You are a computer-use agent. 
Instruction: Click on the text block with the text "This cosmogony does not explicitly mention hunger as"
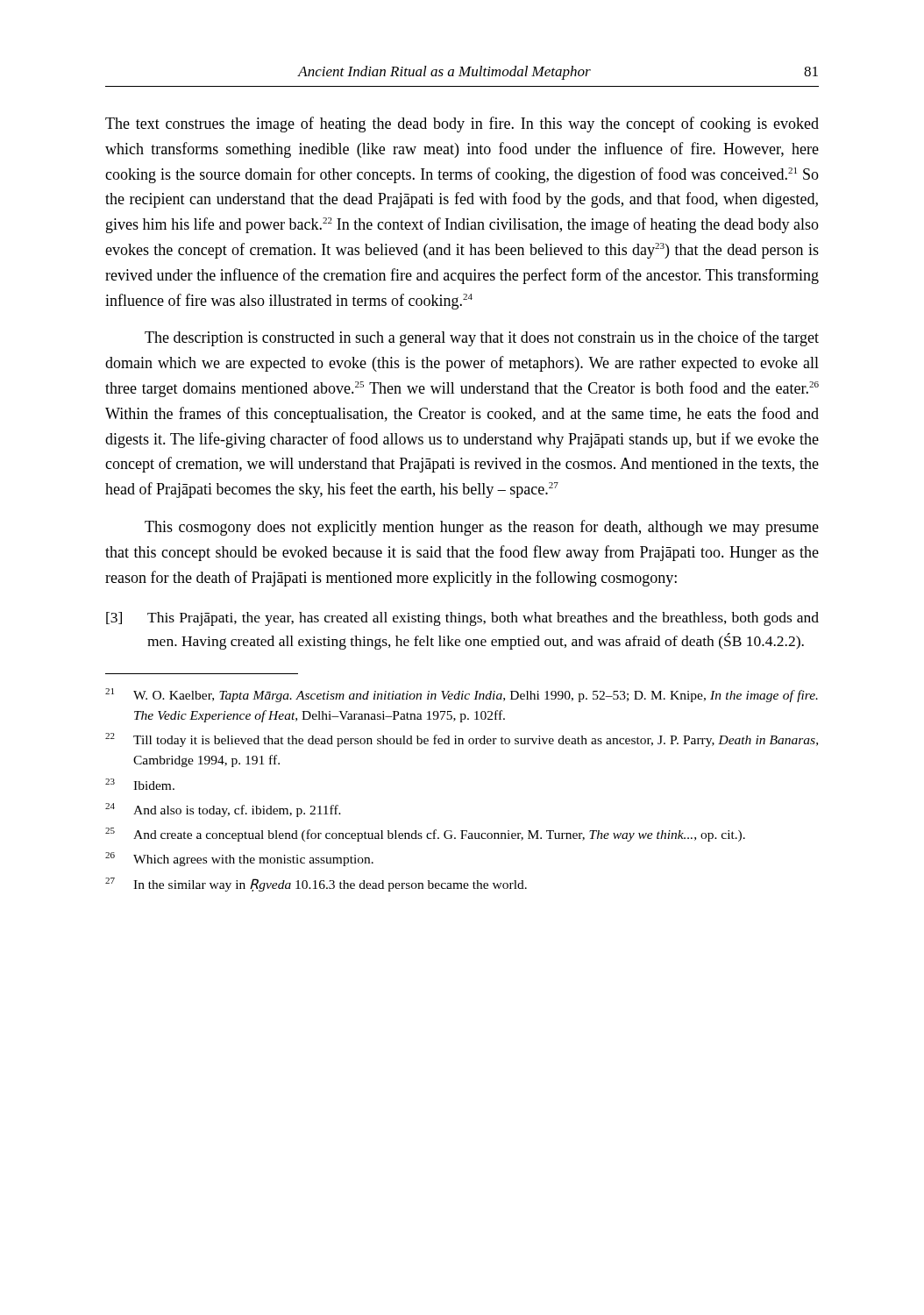(462, 552)
